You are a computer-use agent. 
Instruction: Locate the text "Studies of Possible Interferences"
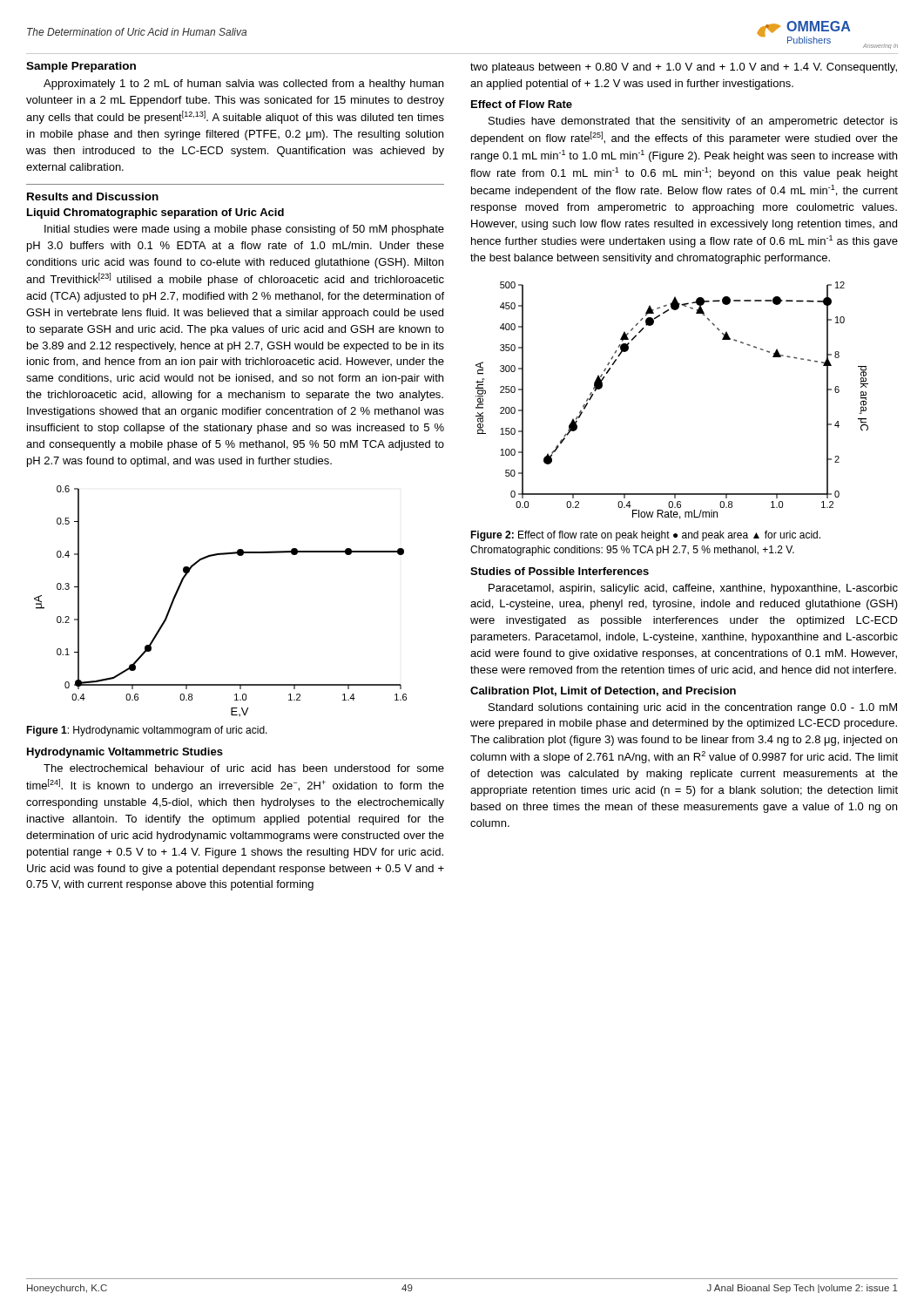560,571
